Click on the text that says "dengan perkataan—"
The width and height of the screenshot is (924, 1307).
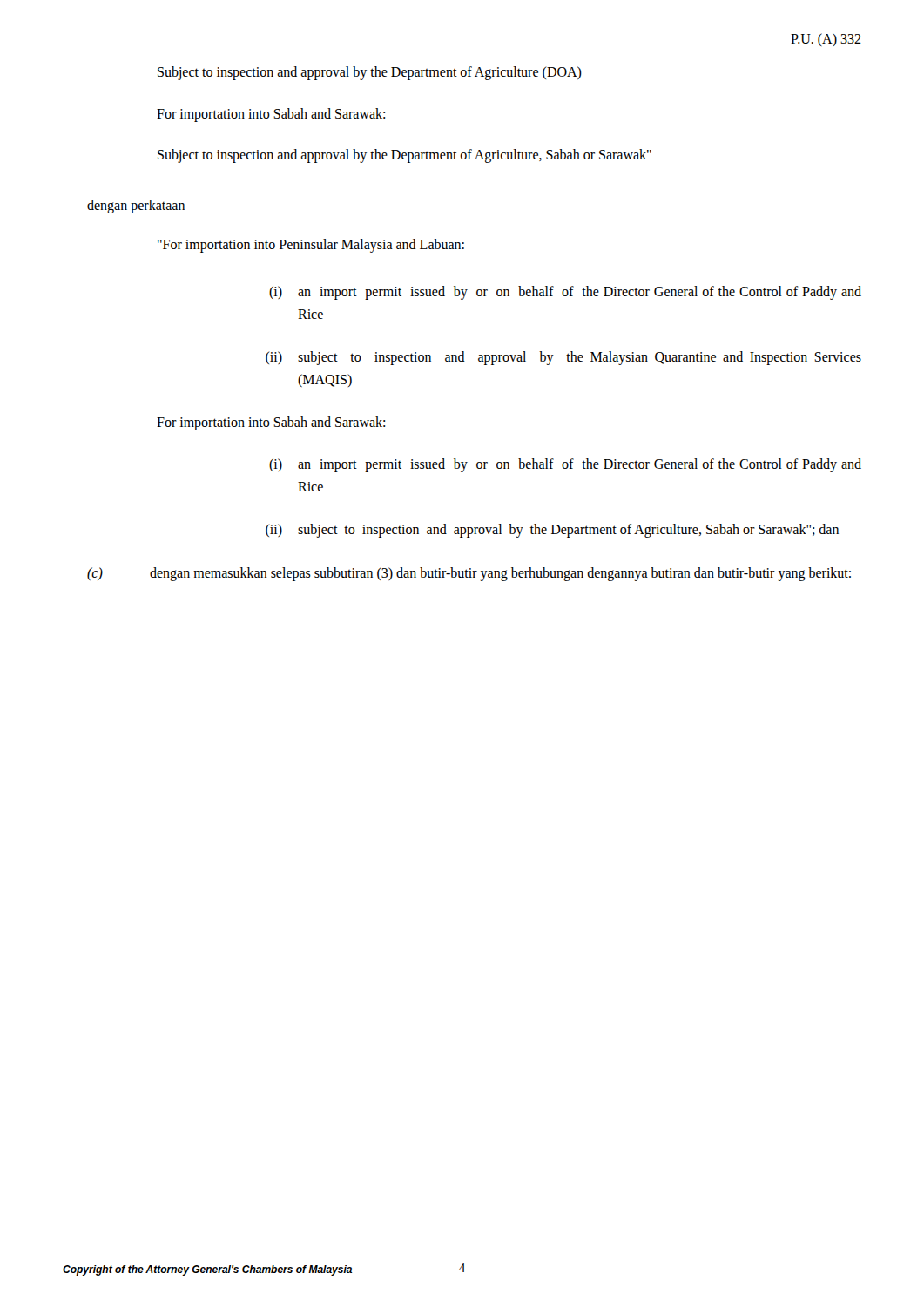143,205
